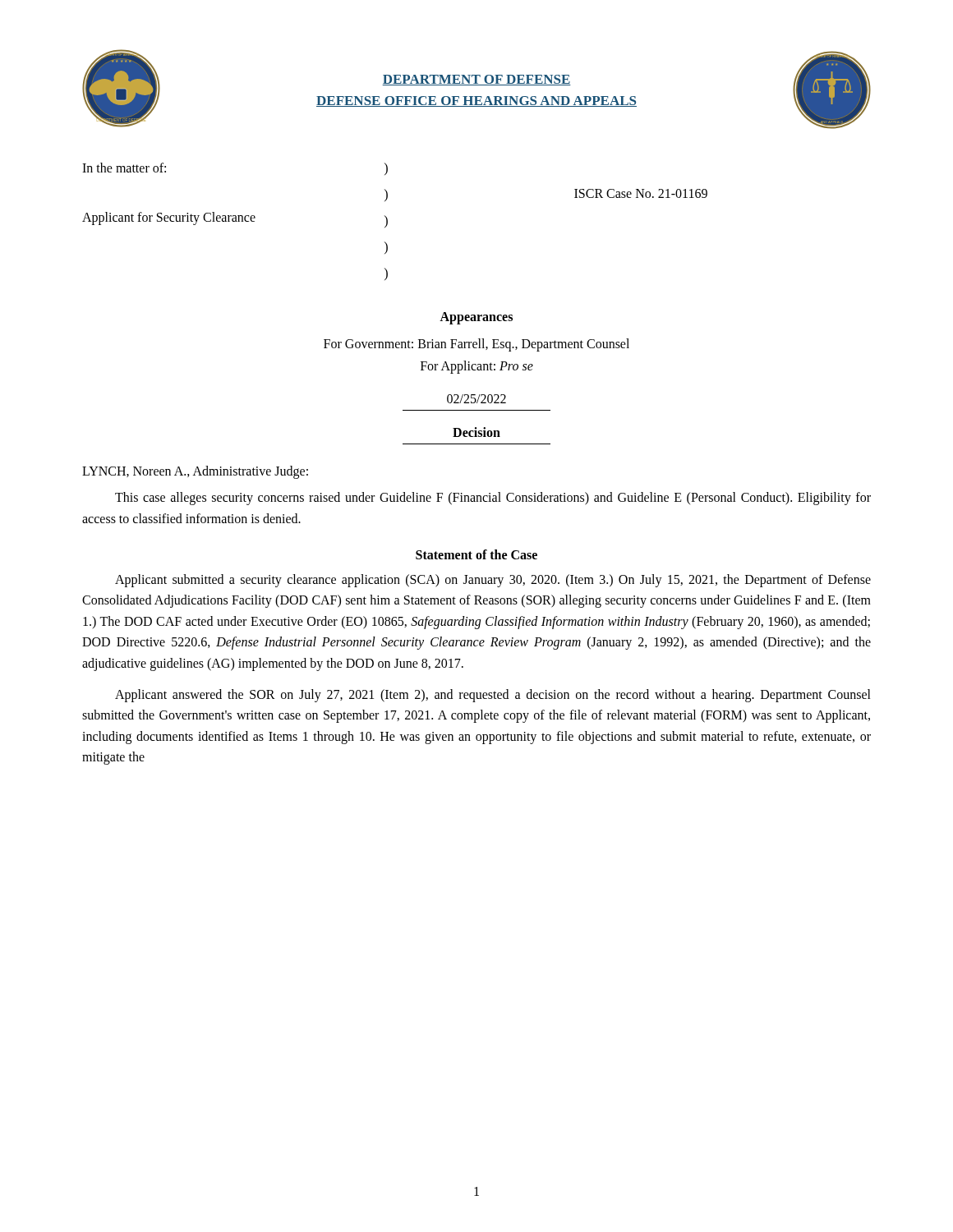
Task: Select the text block with the text "For Government: Brian Farrell, Esq., Department Counsel For"
Action: pyautogui.click(x=476, y=355)
